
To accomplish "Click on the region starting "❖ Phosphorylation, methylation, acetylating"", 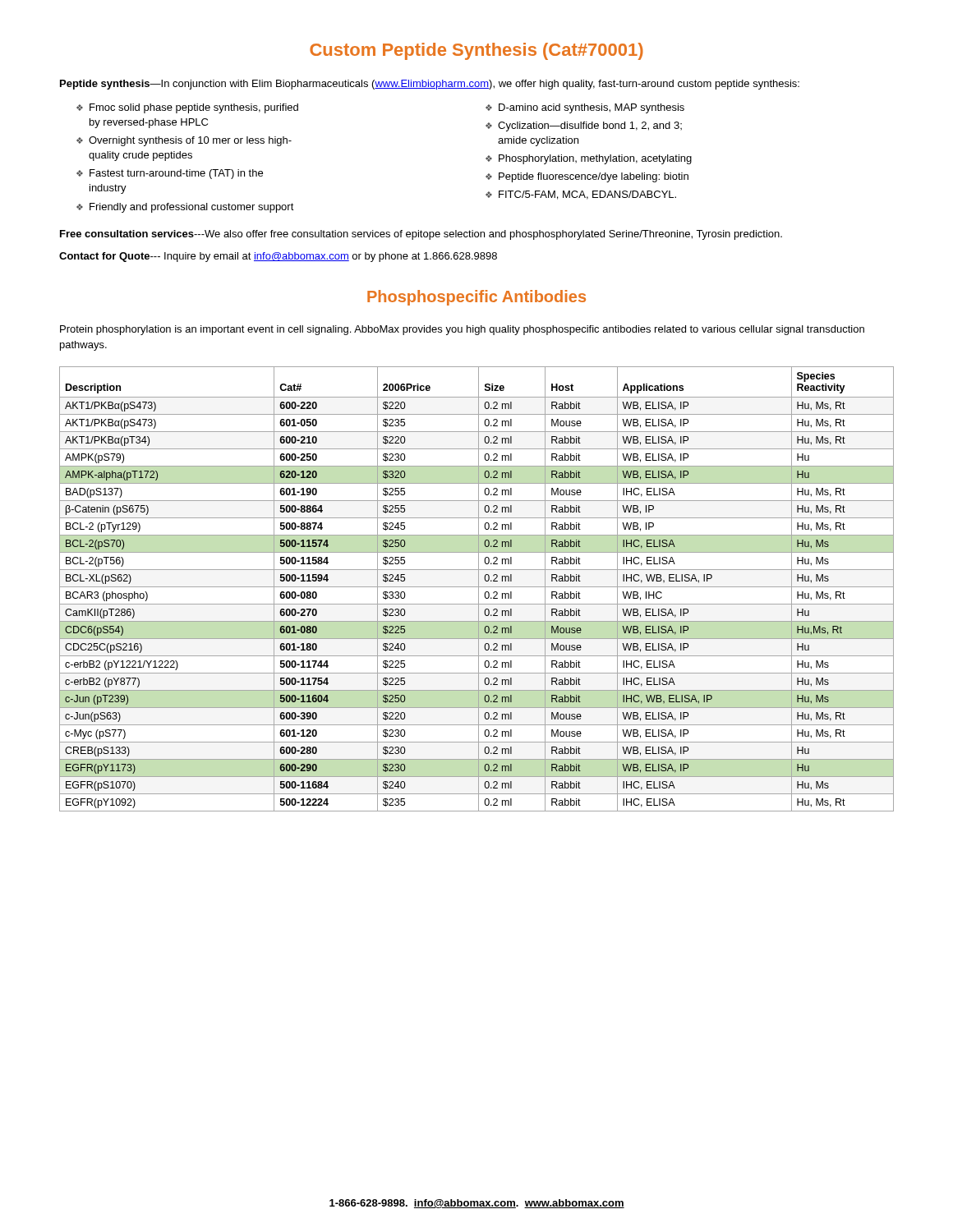I will point(588,159).
